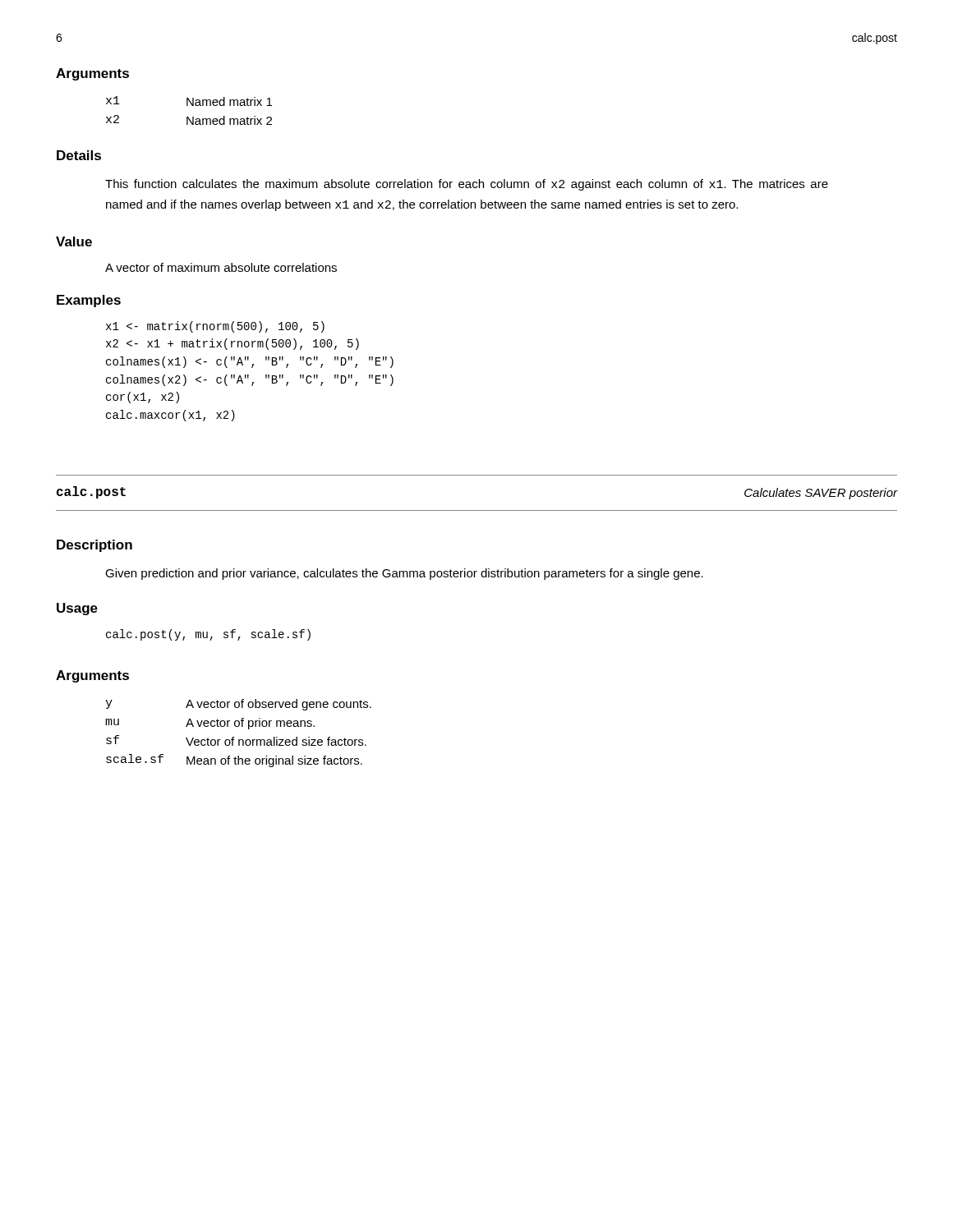Viewport: 953px width, 1232px height.
Task: Locate the text block starting "calc.post(y, mu, sf, scale.sf)"
Action: point(209,635)
